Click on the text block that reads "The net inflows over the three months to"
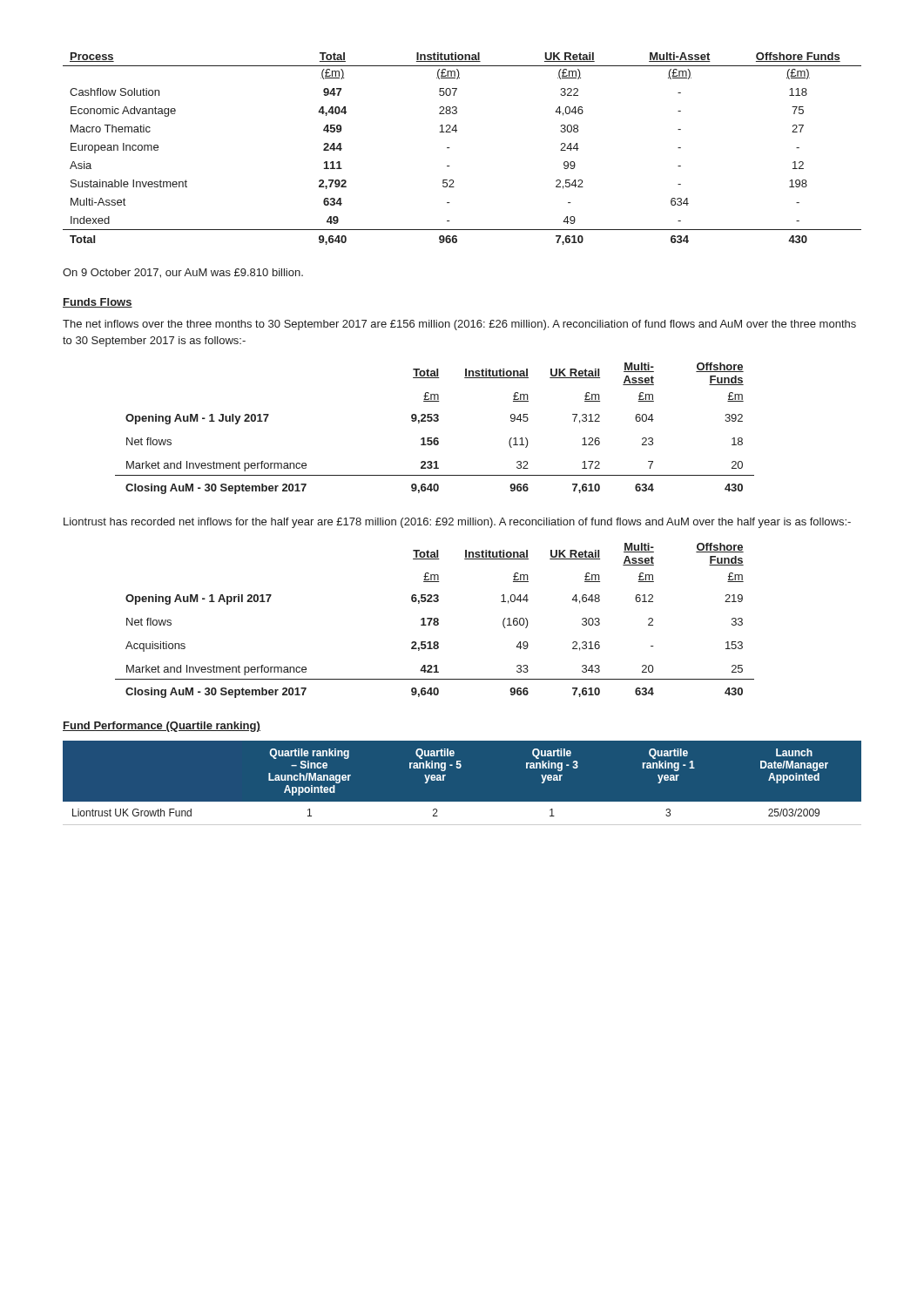924x1307 pixels. (x=460, y=332)
